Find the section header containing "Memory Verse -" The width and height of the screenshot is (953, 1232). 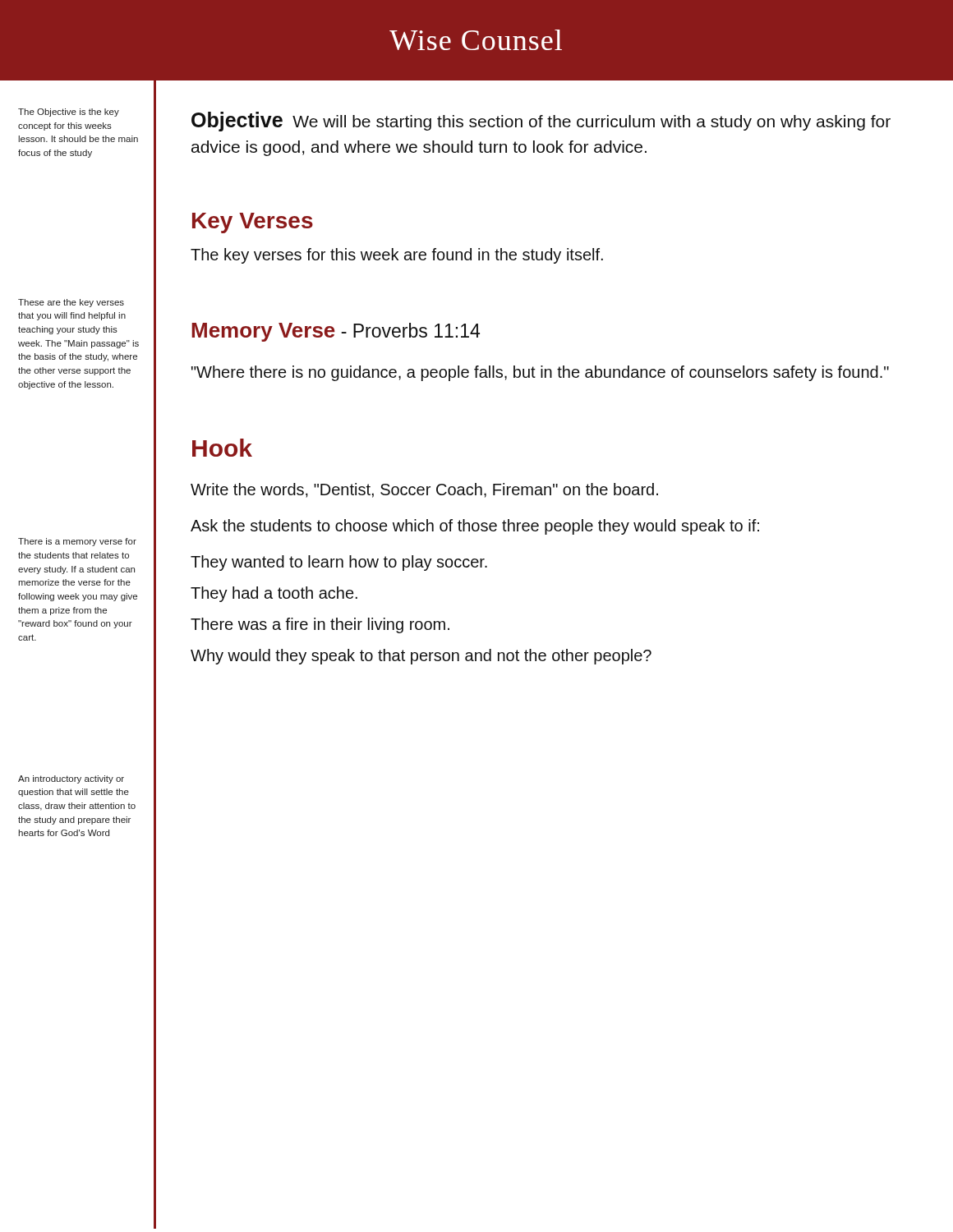coord(336,330)
